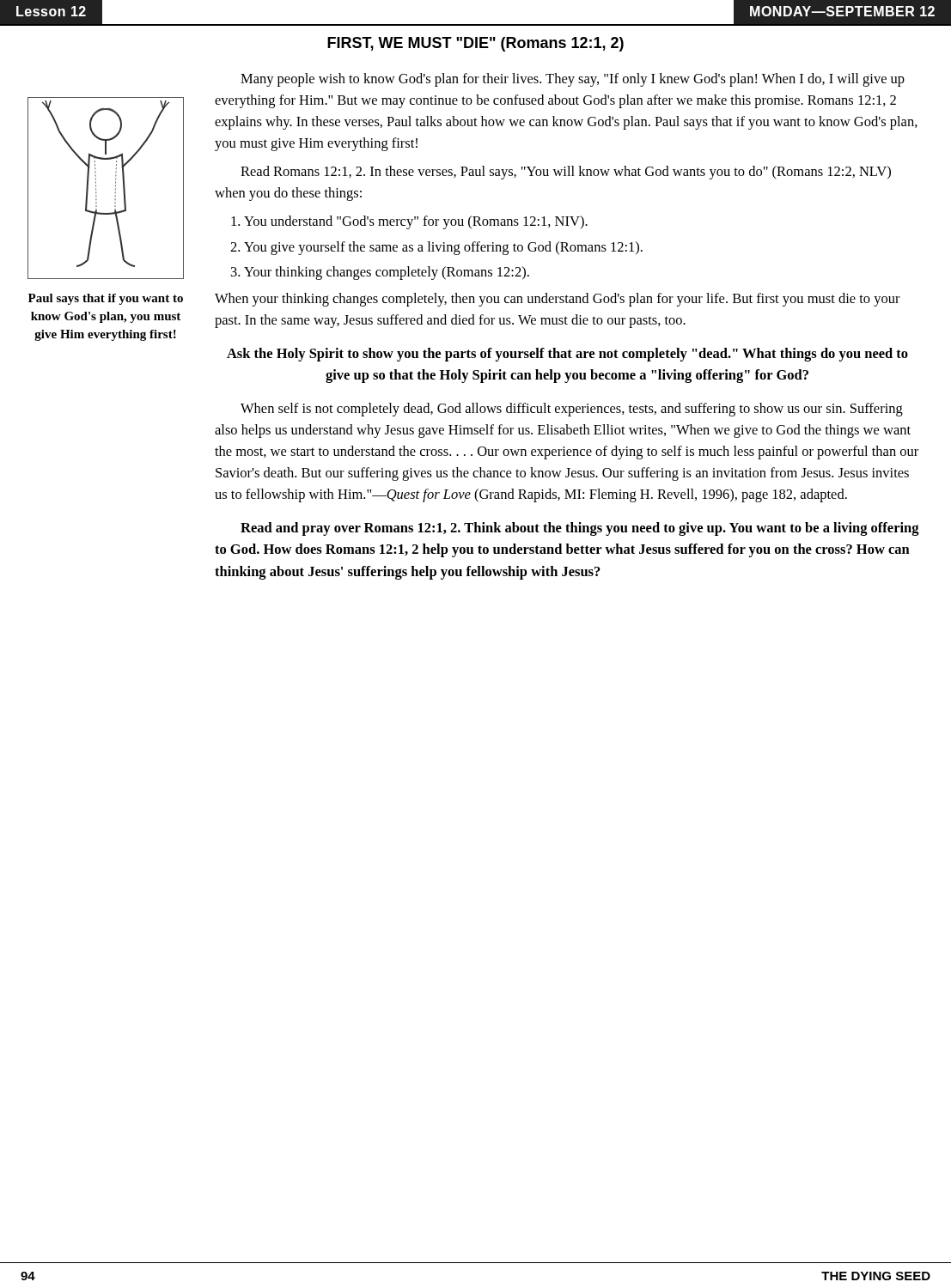Find the text block starting "You understand "God's mercy""
The image size is (951, 1288).
[409, 221]
